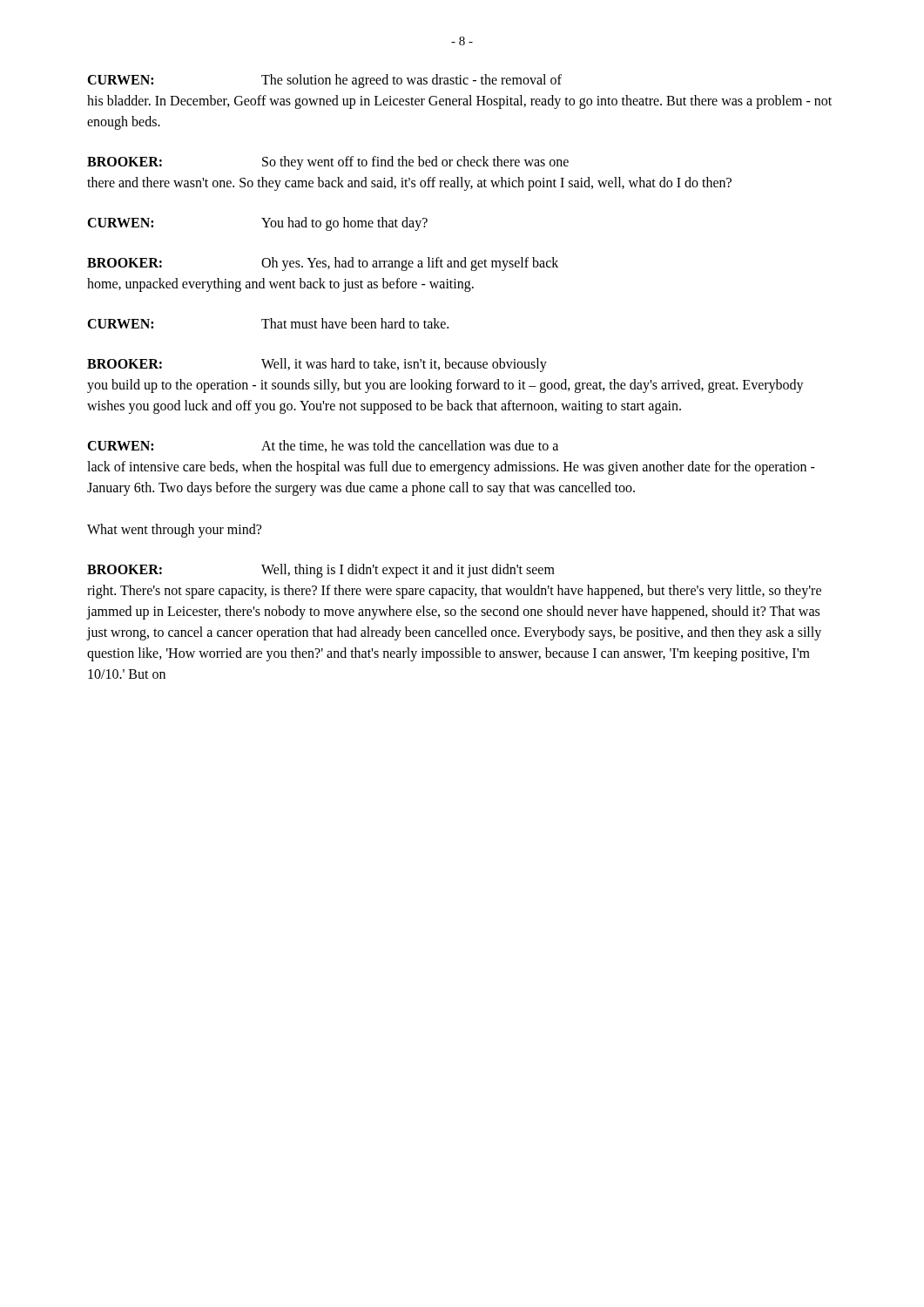Click on the block starting "CURWEN:The solution he agreed to was"
924x1307 pixels.
[x=462, y=101]
